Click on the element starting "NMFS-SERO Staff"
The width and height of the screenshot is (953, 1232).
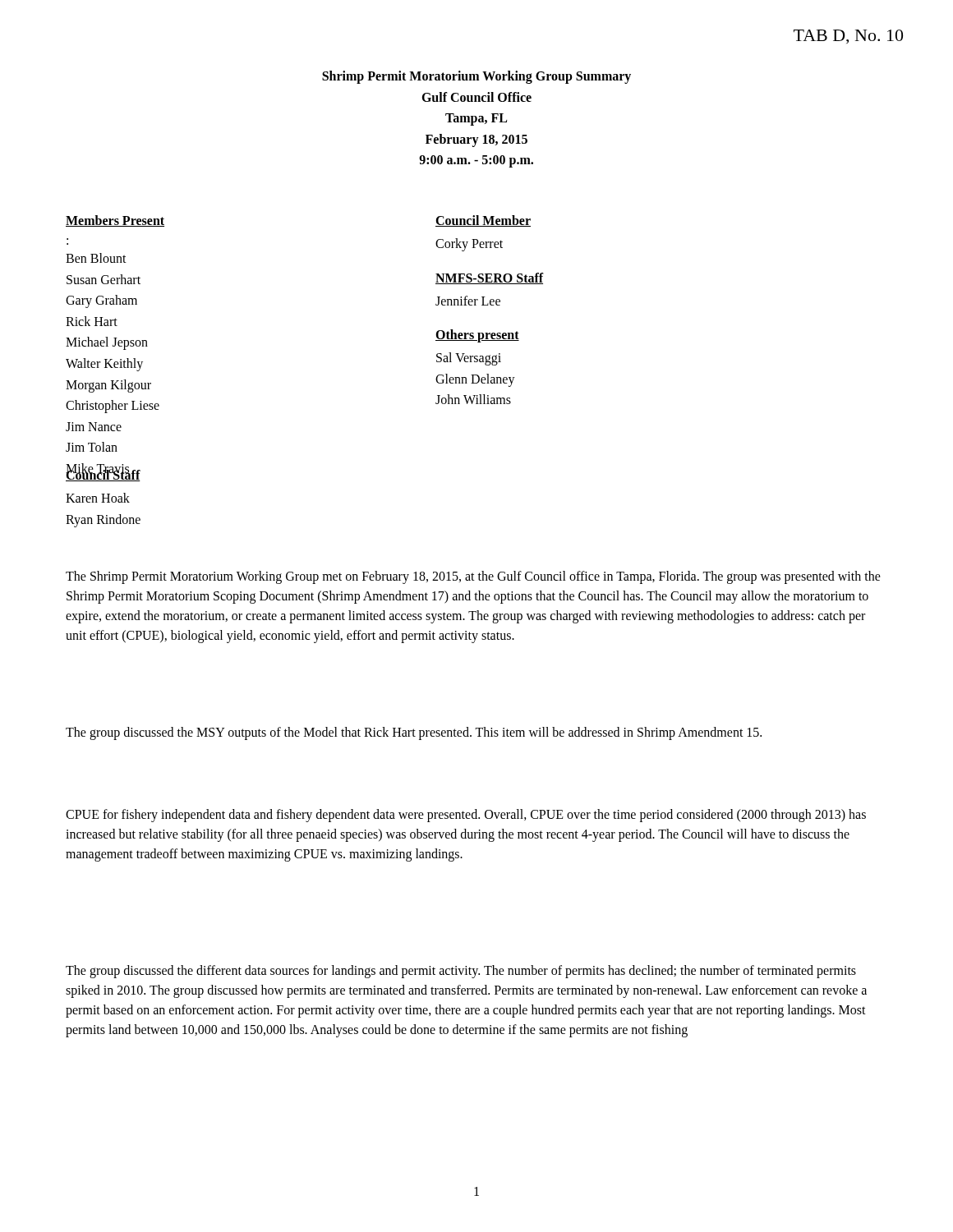(x=490, y=278)
